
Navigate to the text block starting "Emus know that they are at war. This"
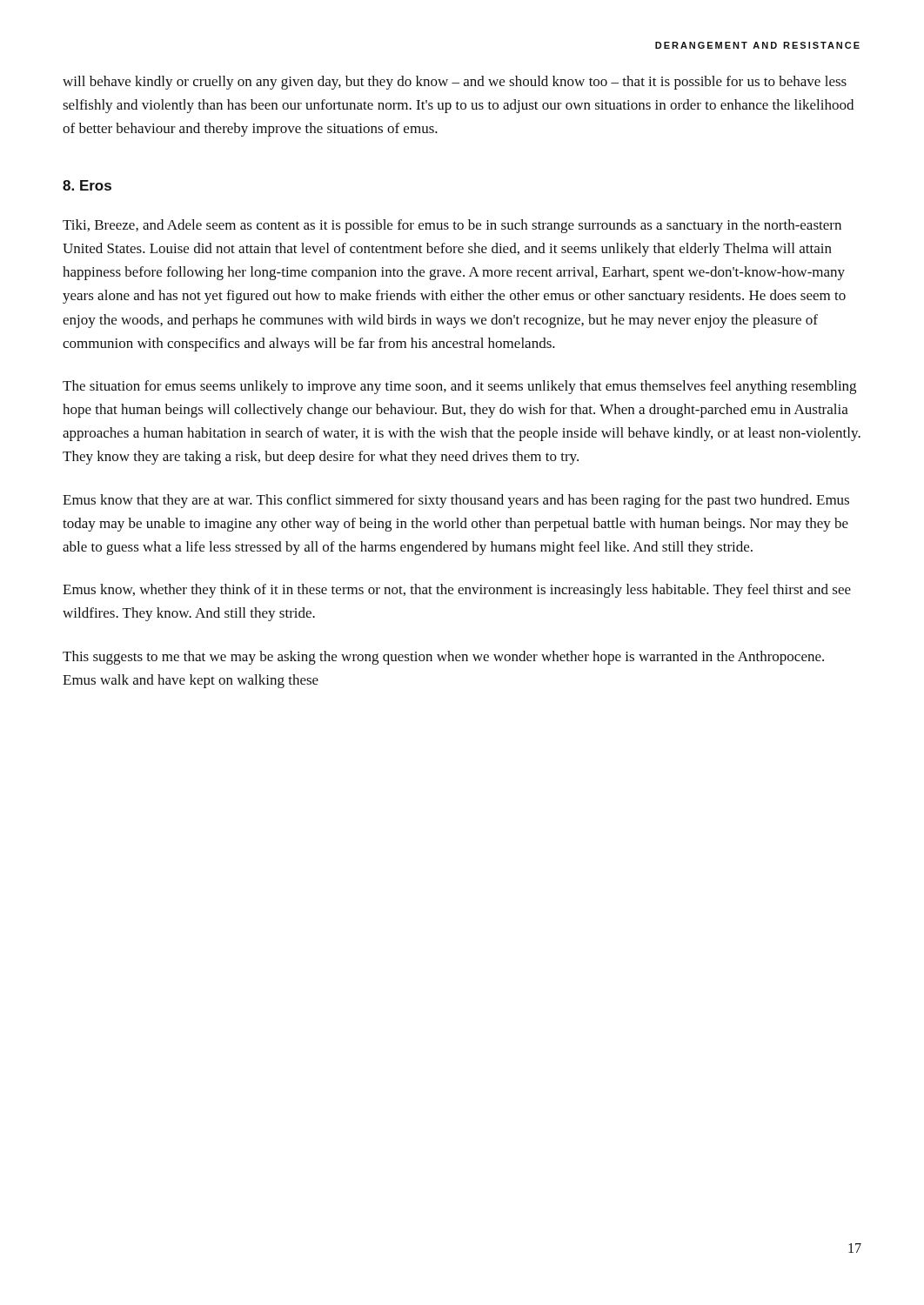(462, 523)
